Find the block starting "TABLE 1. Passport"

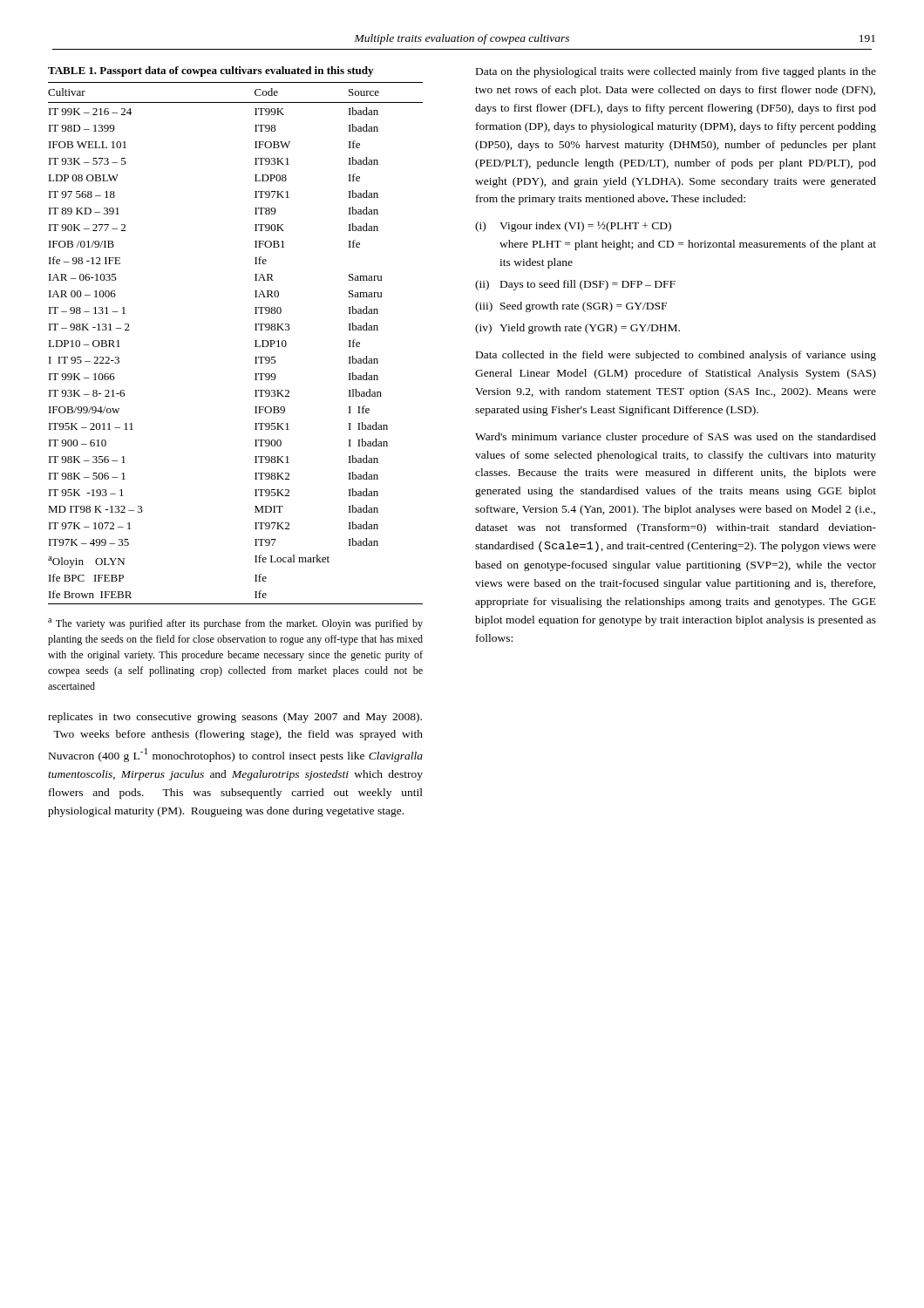[211, 70]
